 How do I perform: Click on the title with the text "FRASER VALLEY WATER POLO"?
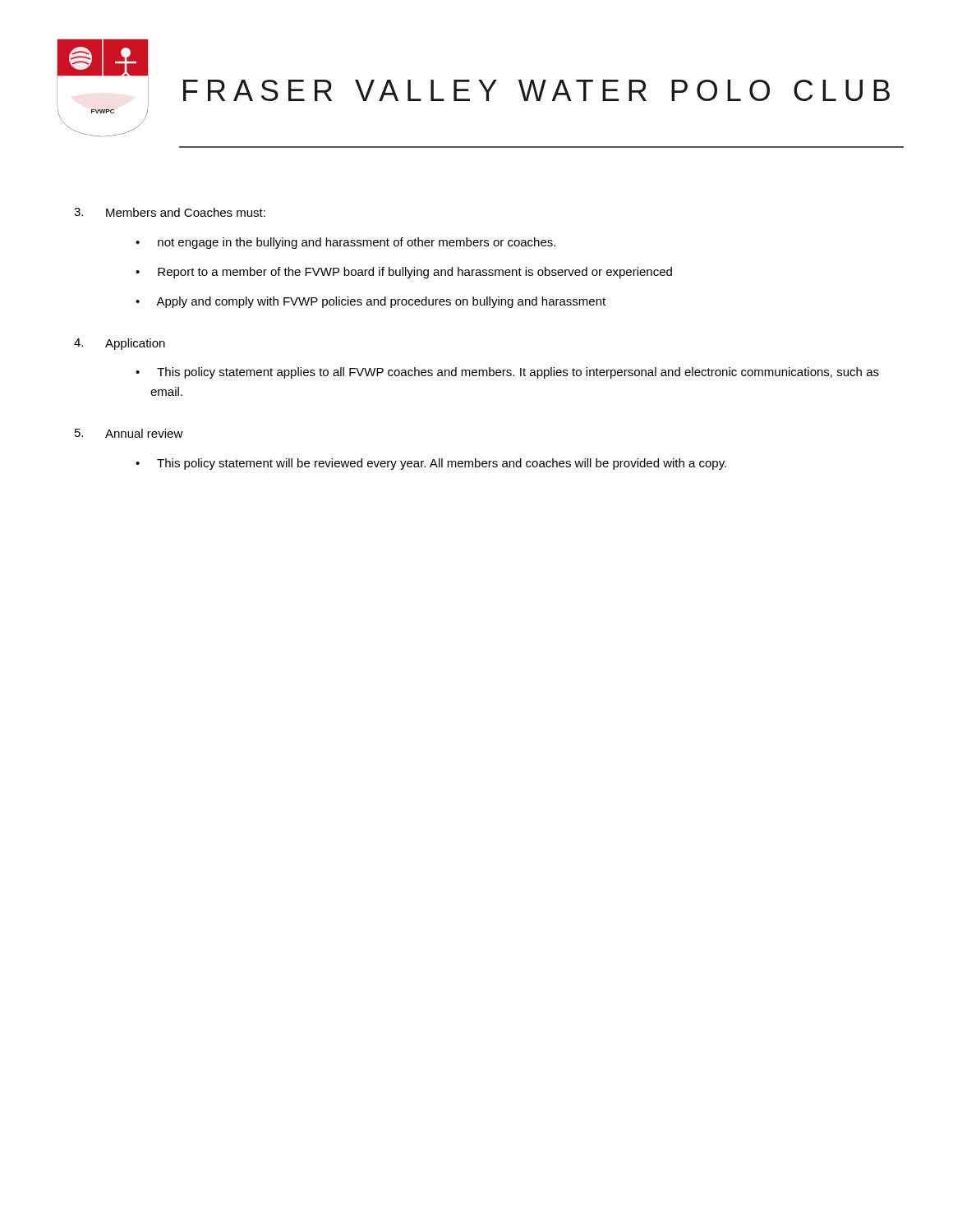point(539,90)
